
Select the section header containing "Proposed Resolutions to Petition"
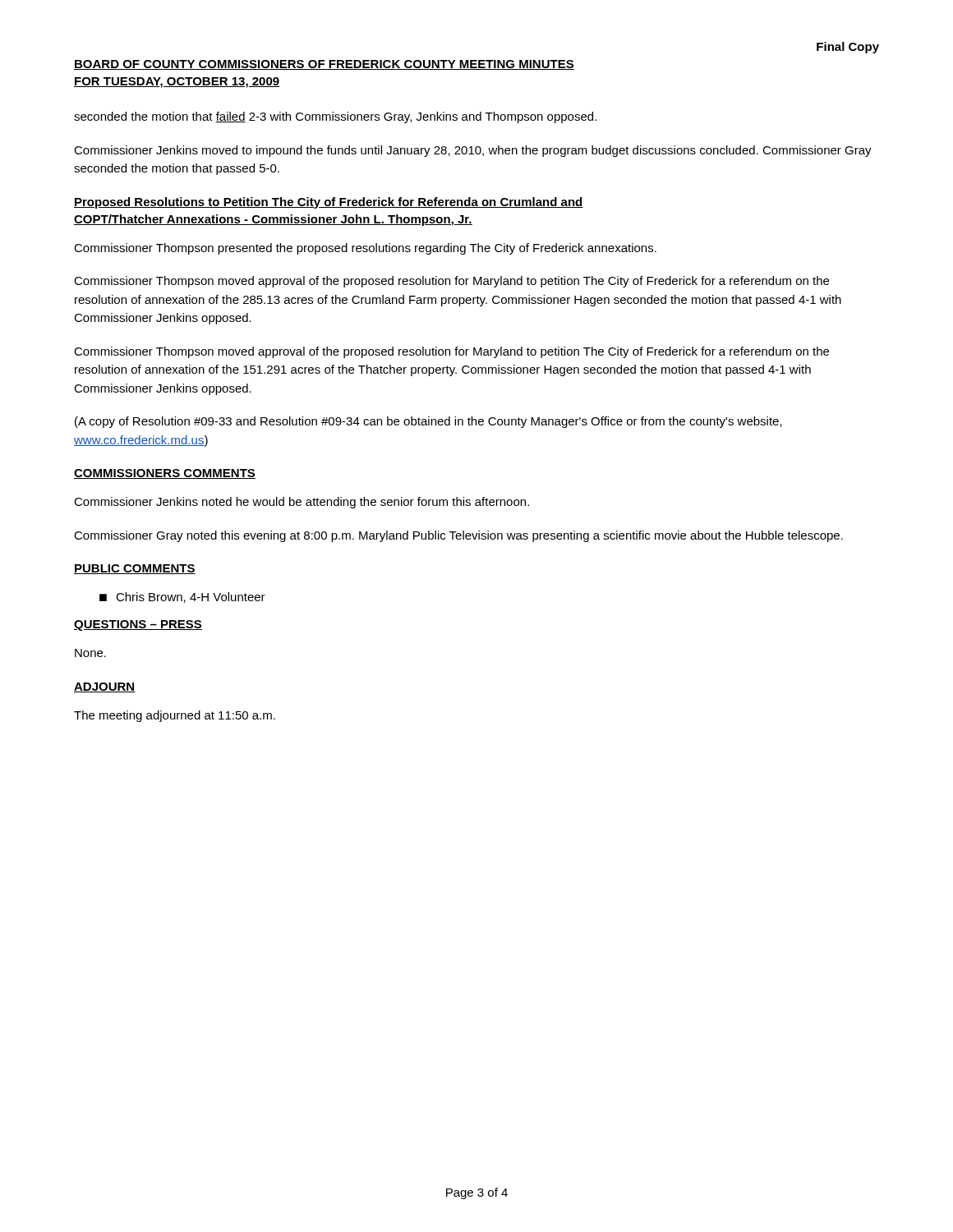[328, 210]
